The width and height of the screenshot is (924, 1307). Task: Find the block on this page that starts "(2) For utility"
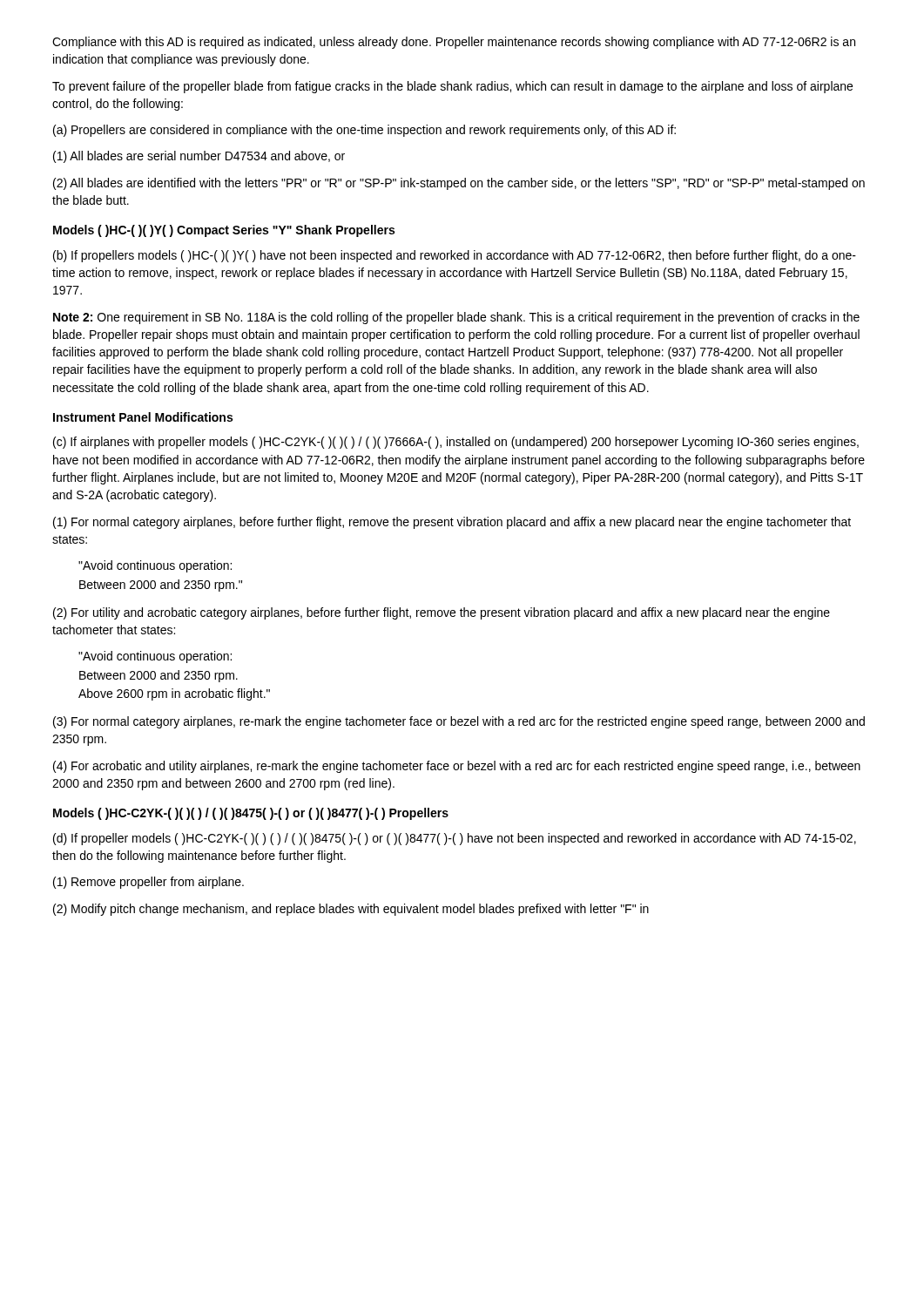click(x=441, y=621)
